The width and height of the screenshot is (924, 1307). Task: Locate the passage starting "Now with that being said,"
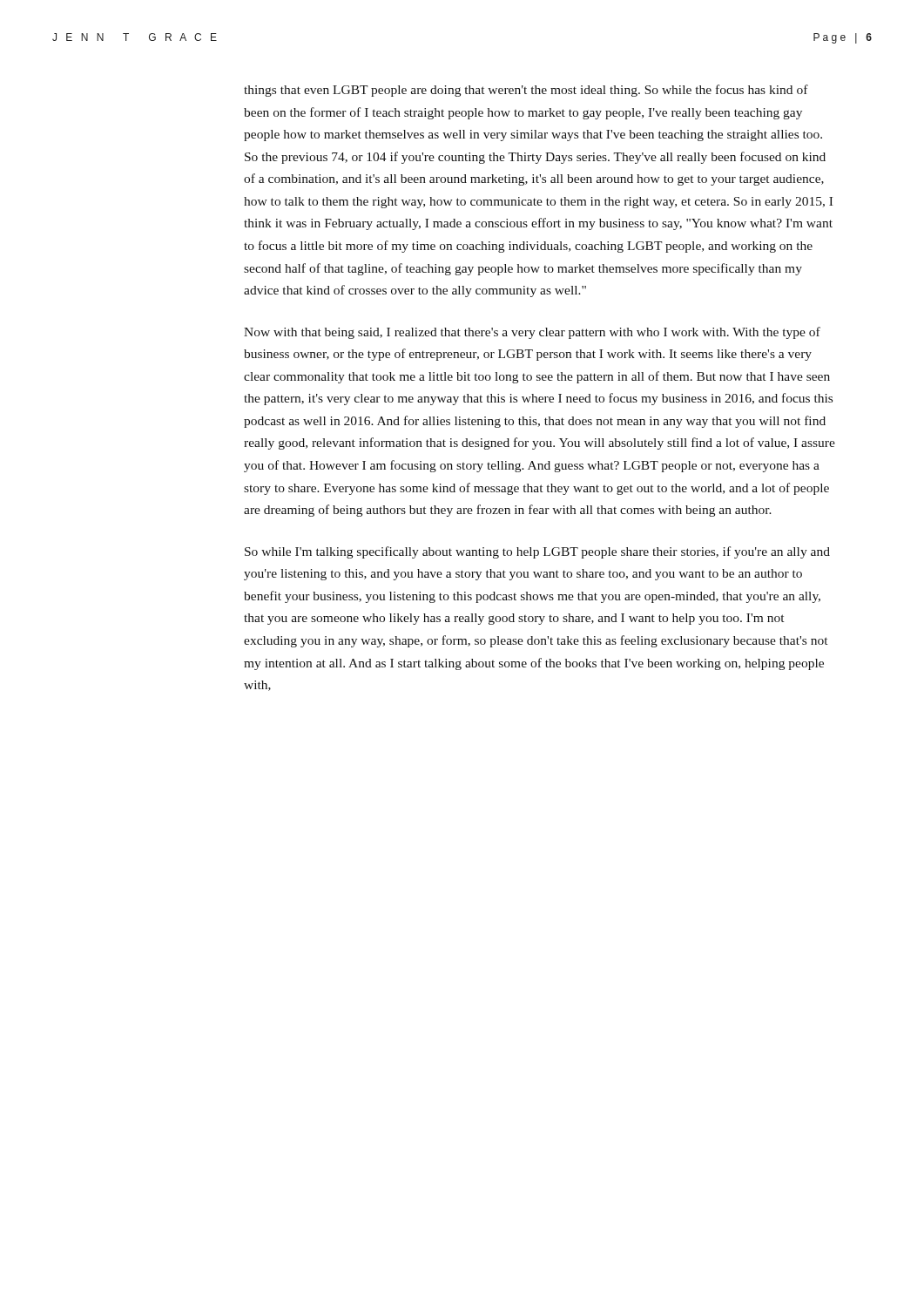[539, 420]
